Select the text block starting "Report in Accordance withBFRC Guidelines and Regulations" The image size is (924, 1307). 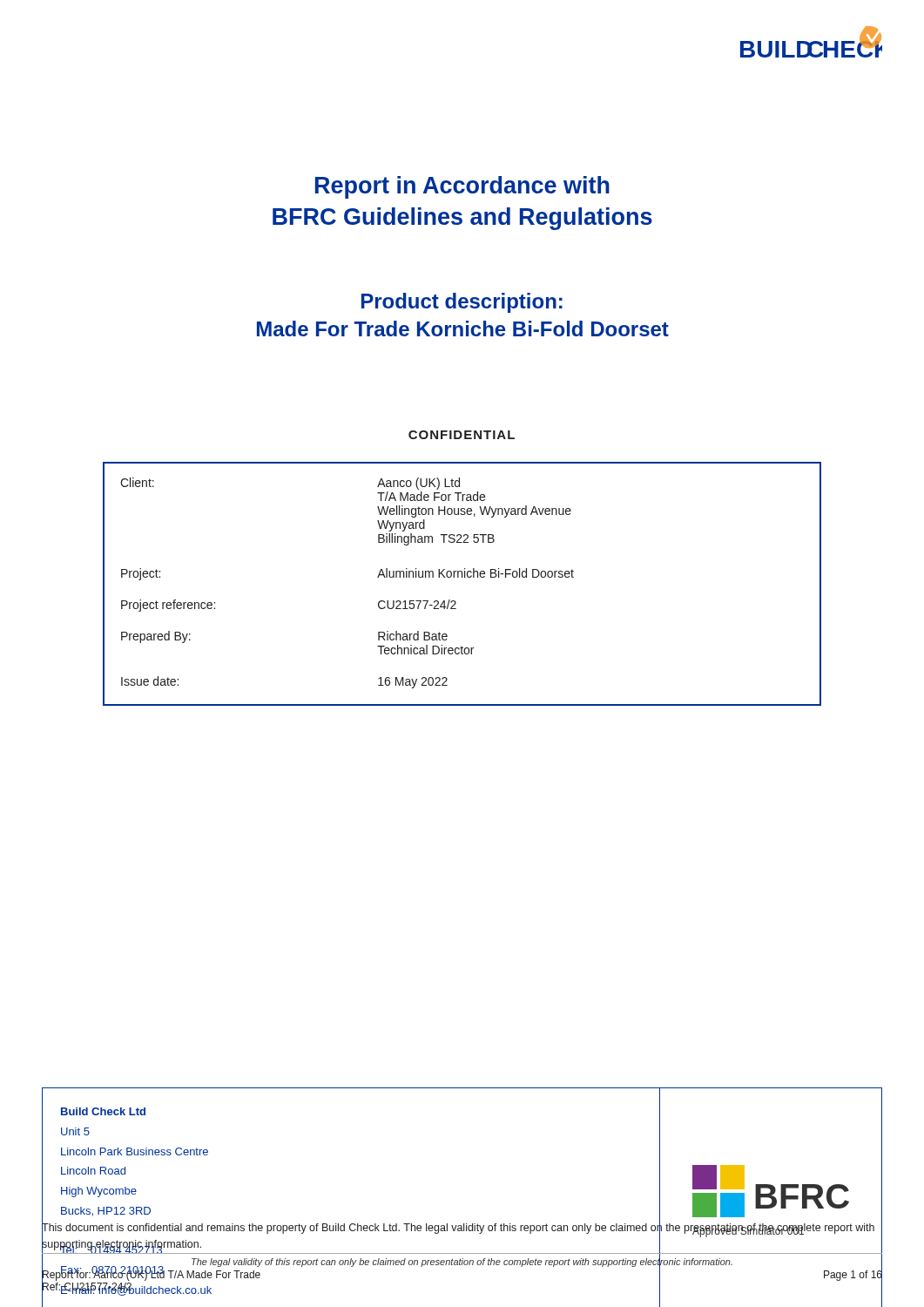[462, 202]
